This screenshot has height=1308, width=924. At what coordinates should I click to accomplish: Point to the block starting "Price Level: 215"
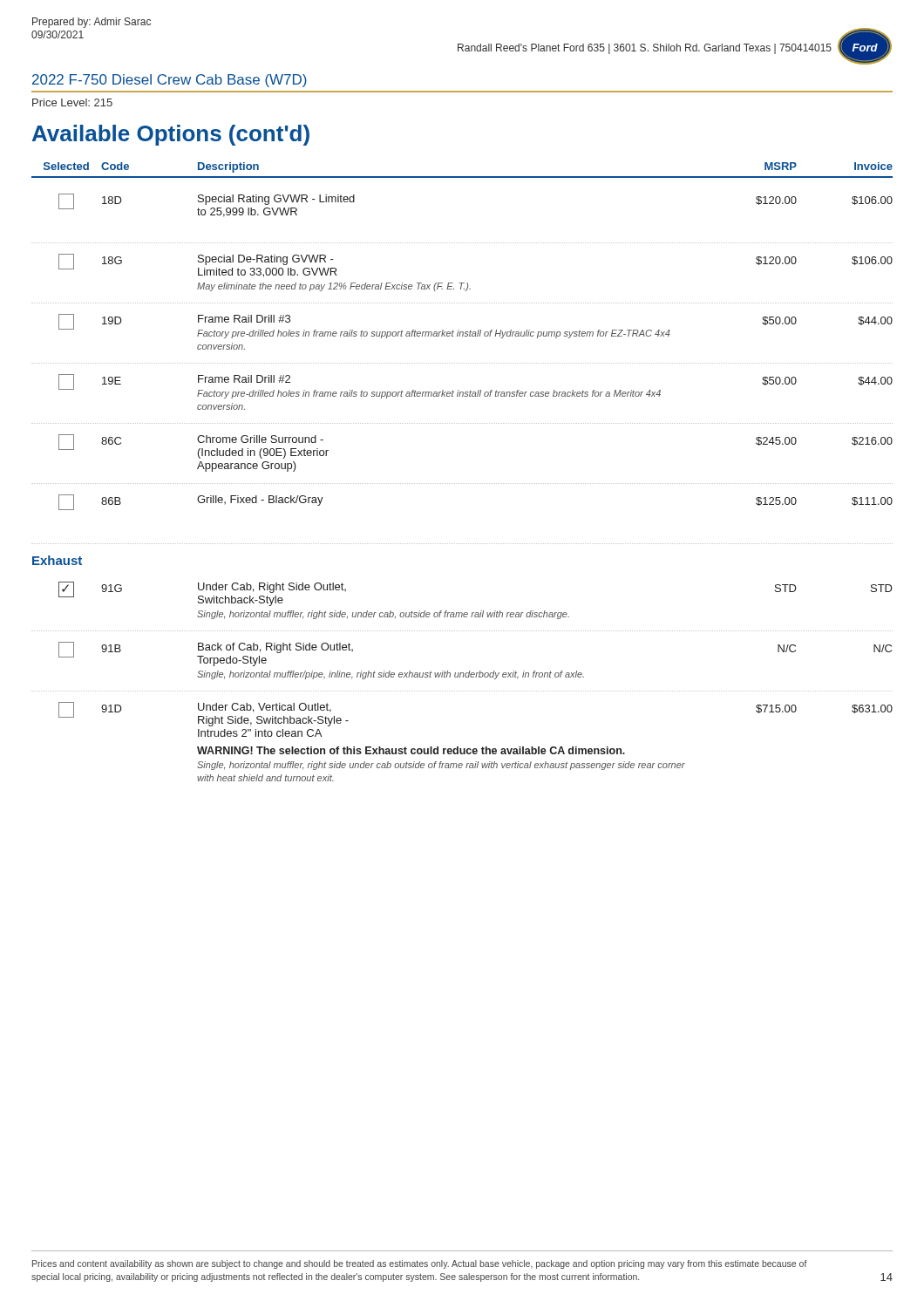click(x=72, y=102)
